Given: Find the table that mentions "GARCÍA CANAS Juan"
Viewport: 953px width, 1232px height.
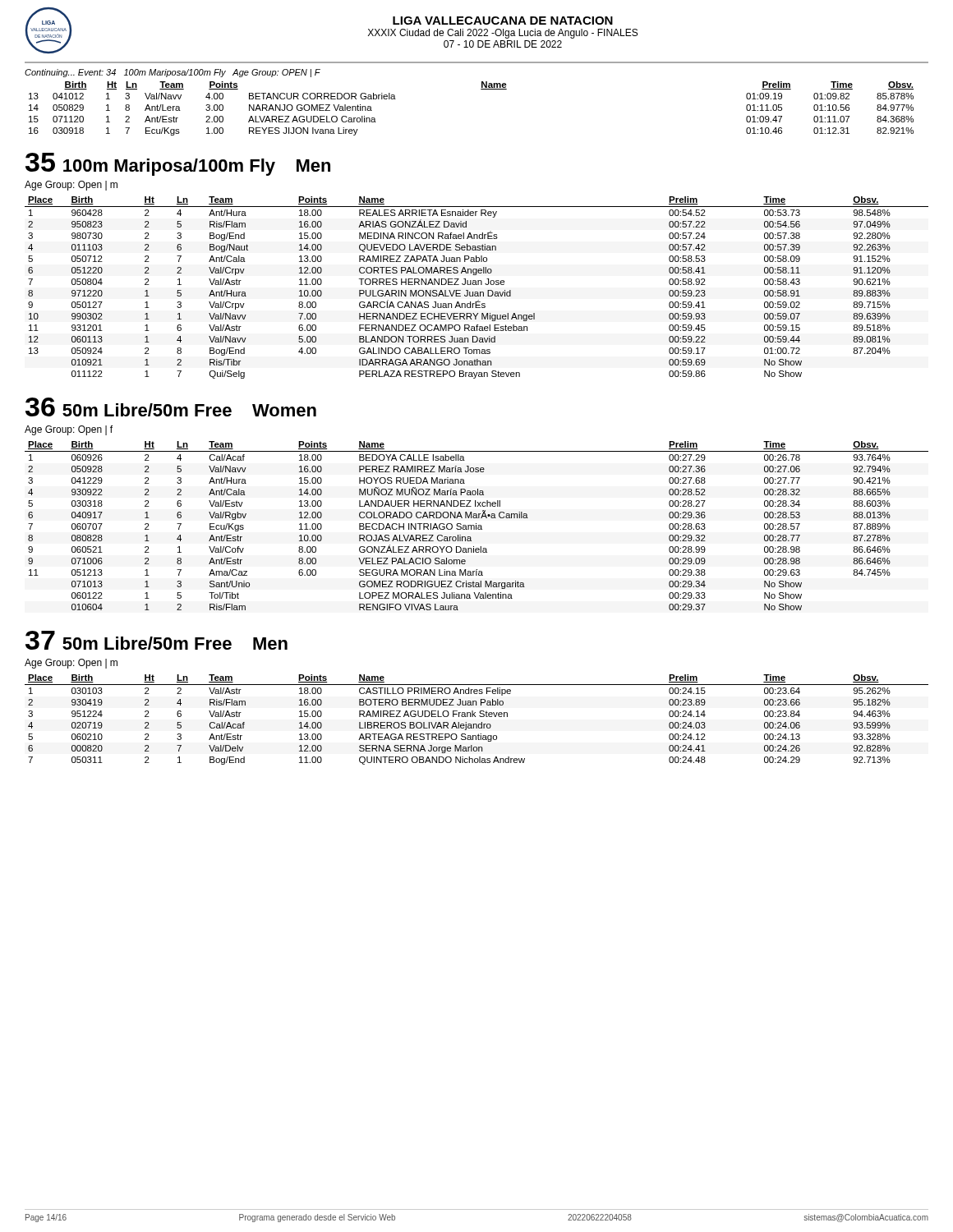Looking at the screenshot, I should click(x=476, y=286).
